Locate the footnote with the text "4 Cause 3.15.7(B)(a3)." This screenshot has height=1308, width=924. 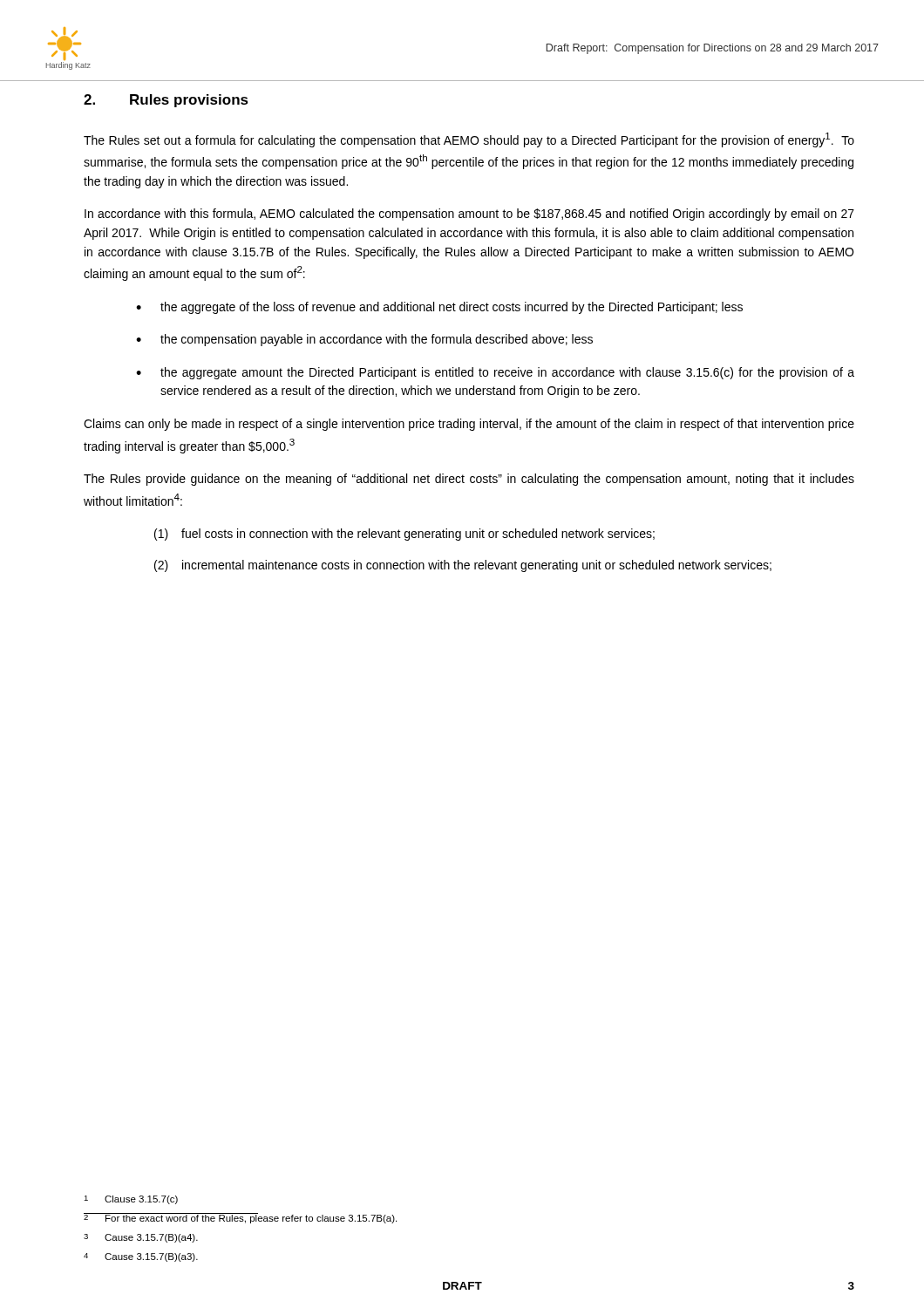(141, 1257)
